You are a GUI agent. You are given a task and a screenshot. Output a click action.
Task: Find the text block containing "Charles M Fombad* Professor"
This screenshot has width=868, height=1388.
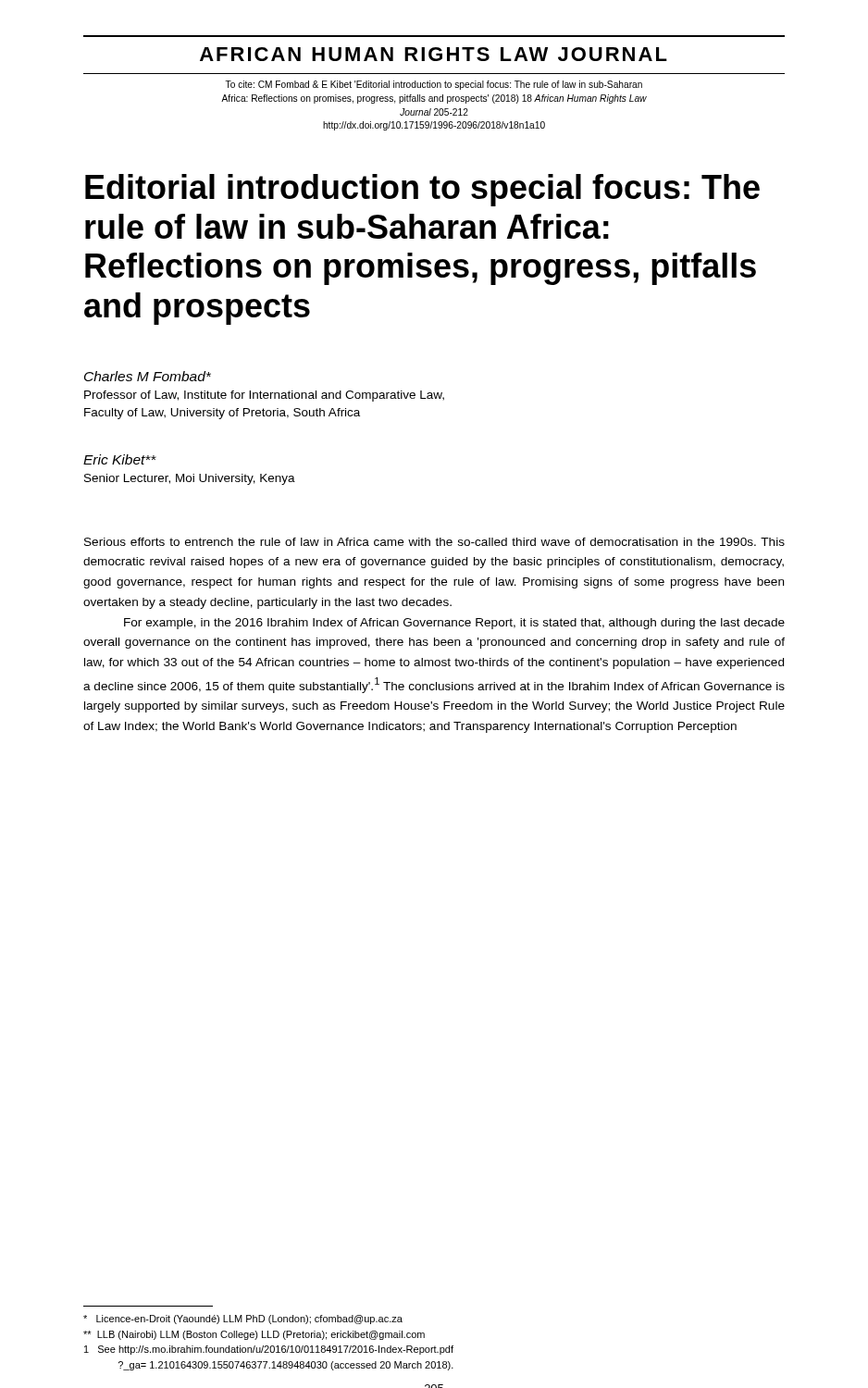(434, 395)
